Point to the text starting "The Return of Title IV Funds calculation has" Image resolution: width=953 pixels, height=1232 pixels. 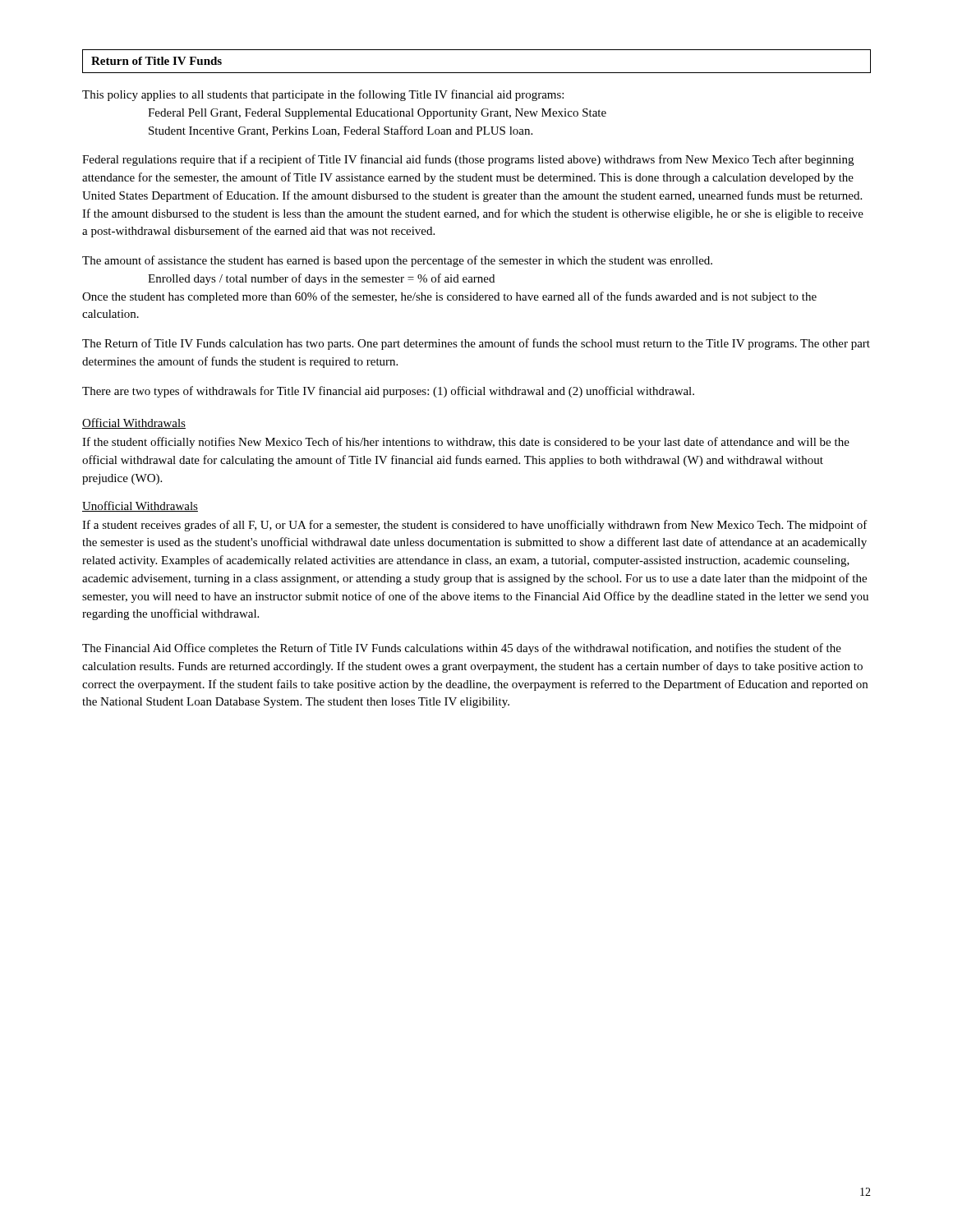point(476,352)
